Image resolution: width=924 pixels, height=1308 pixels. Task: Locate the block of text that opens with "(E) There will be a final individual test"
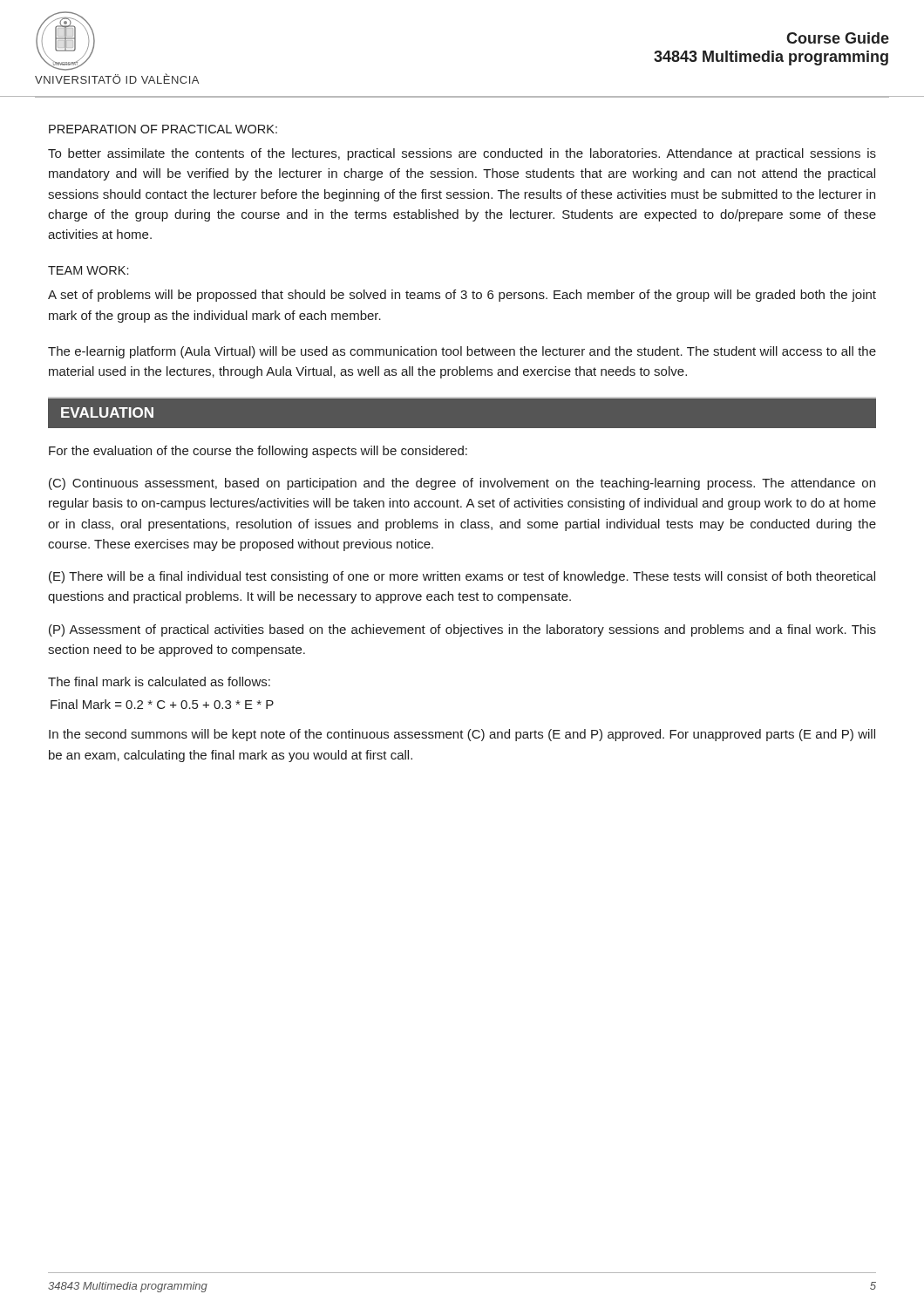click(462, 586)
